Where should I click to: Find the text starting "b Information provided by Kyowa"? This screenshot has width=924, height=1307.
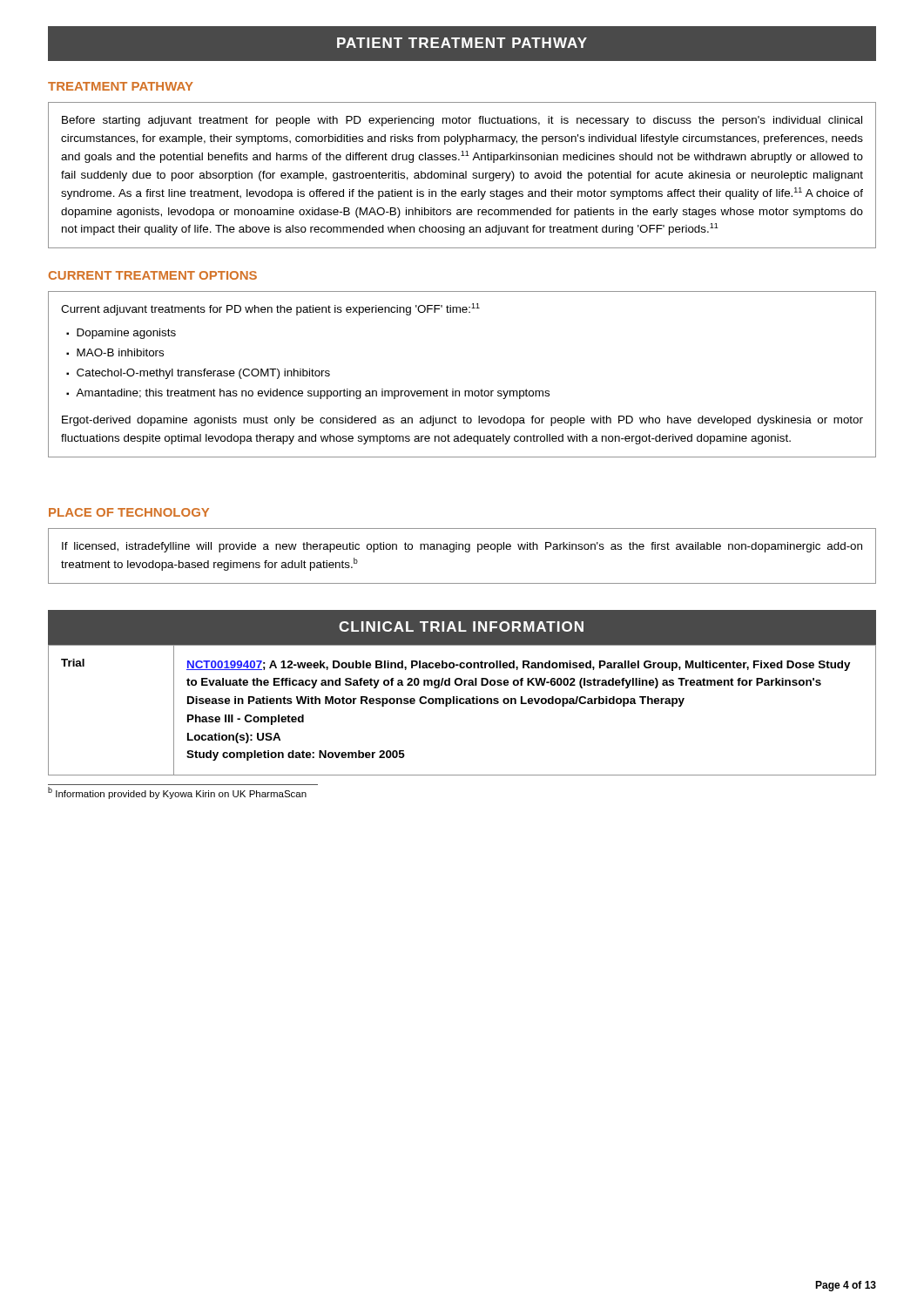point(177,793)
